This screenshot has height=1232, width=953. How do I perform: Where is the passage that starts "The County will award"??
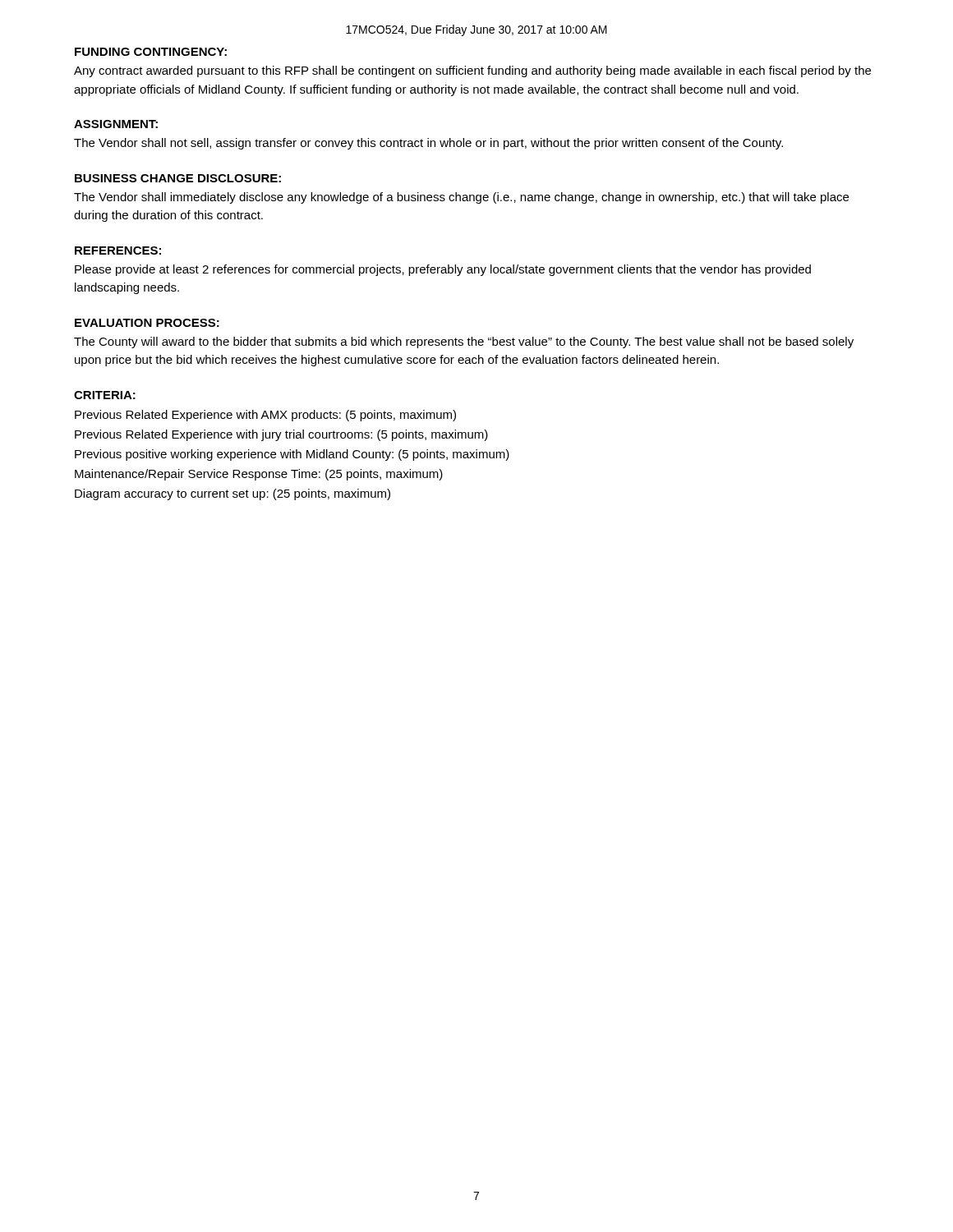pyautogui.click(x=464, y=350)
